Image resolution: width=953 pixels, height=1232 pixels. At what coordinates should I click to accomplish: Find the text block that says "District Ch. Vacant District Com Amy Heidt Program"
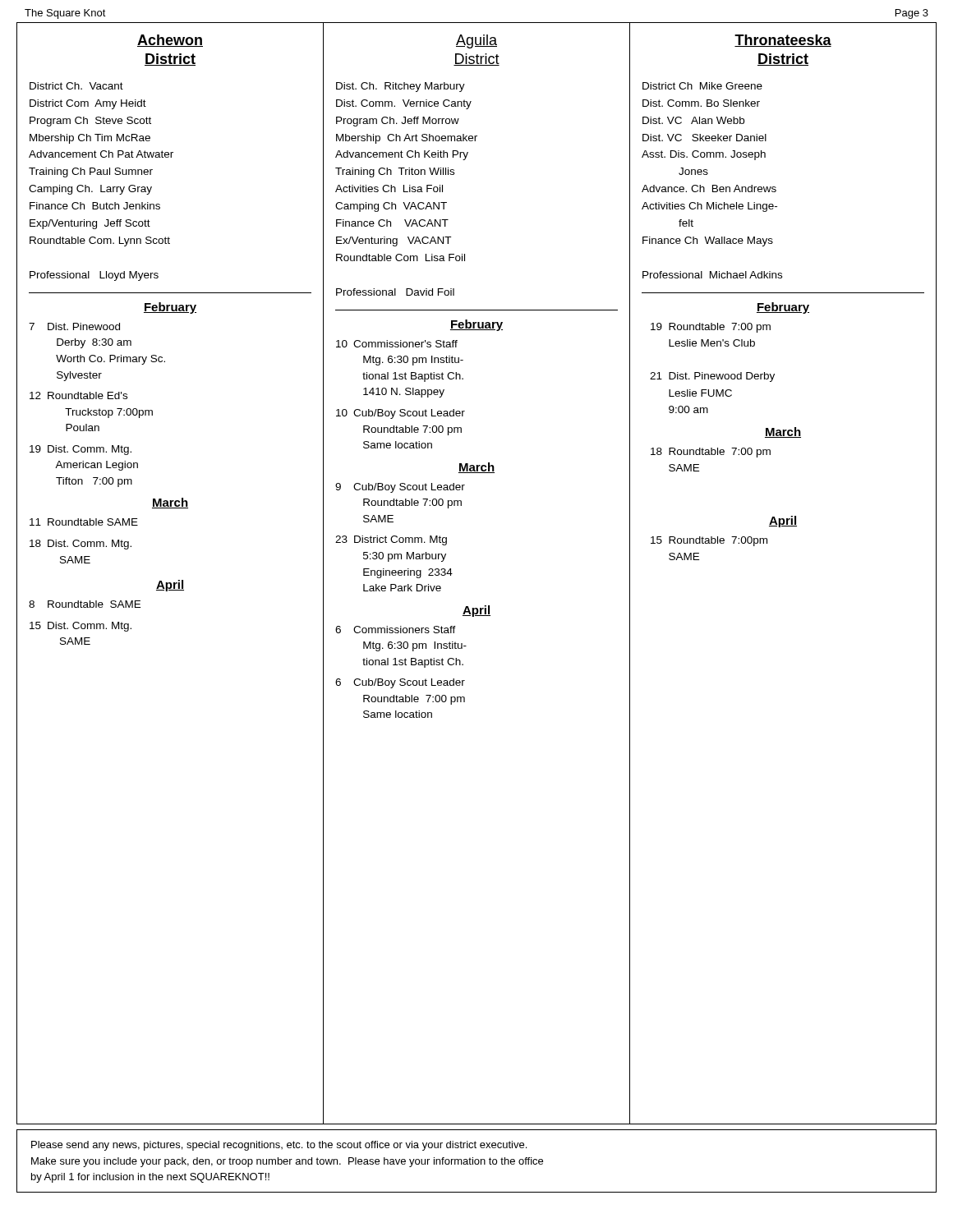tap(101, 180)
